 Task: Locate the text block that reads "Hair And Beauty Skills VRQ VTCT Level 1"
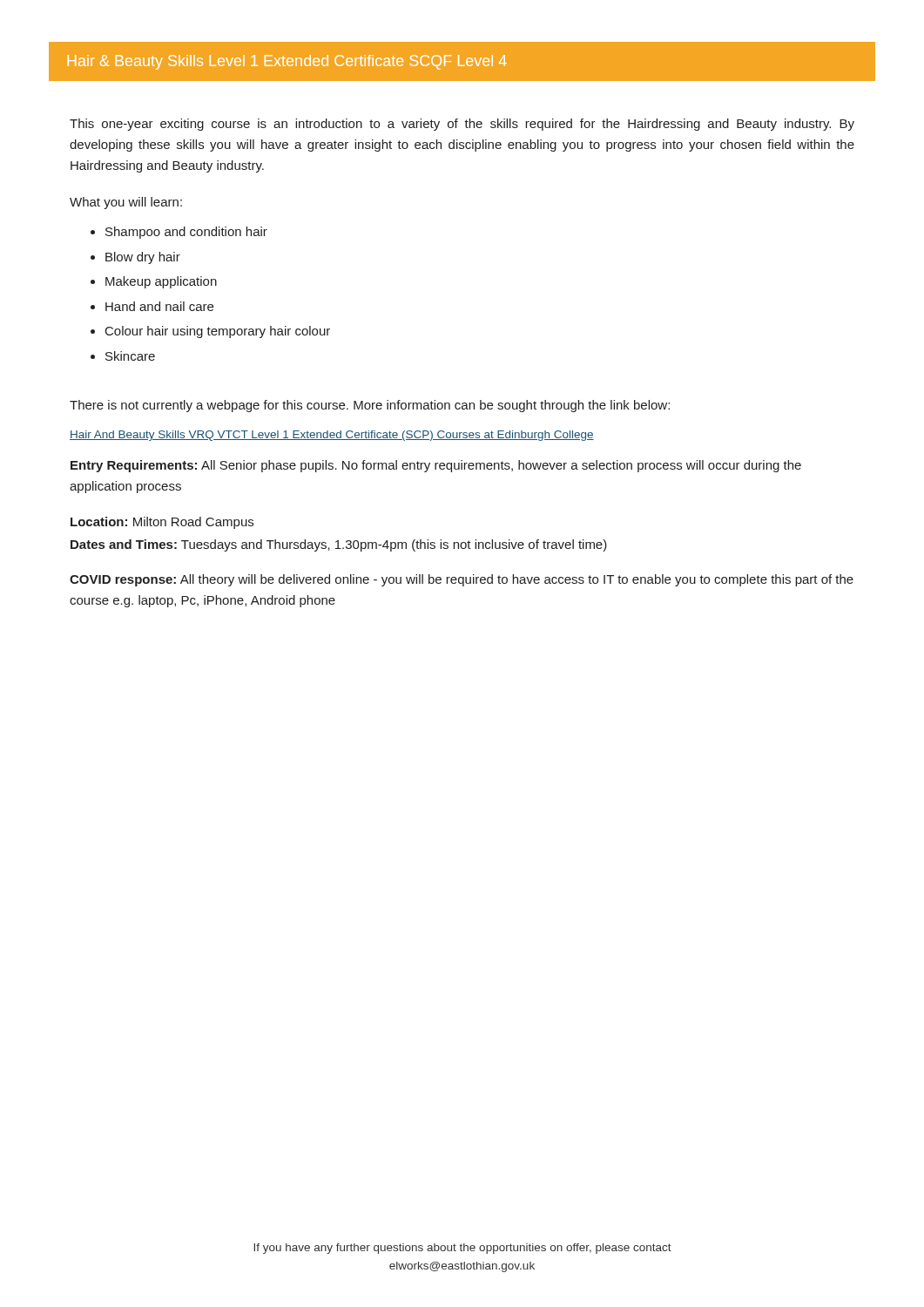tap(462, 434)
